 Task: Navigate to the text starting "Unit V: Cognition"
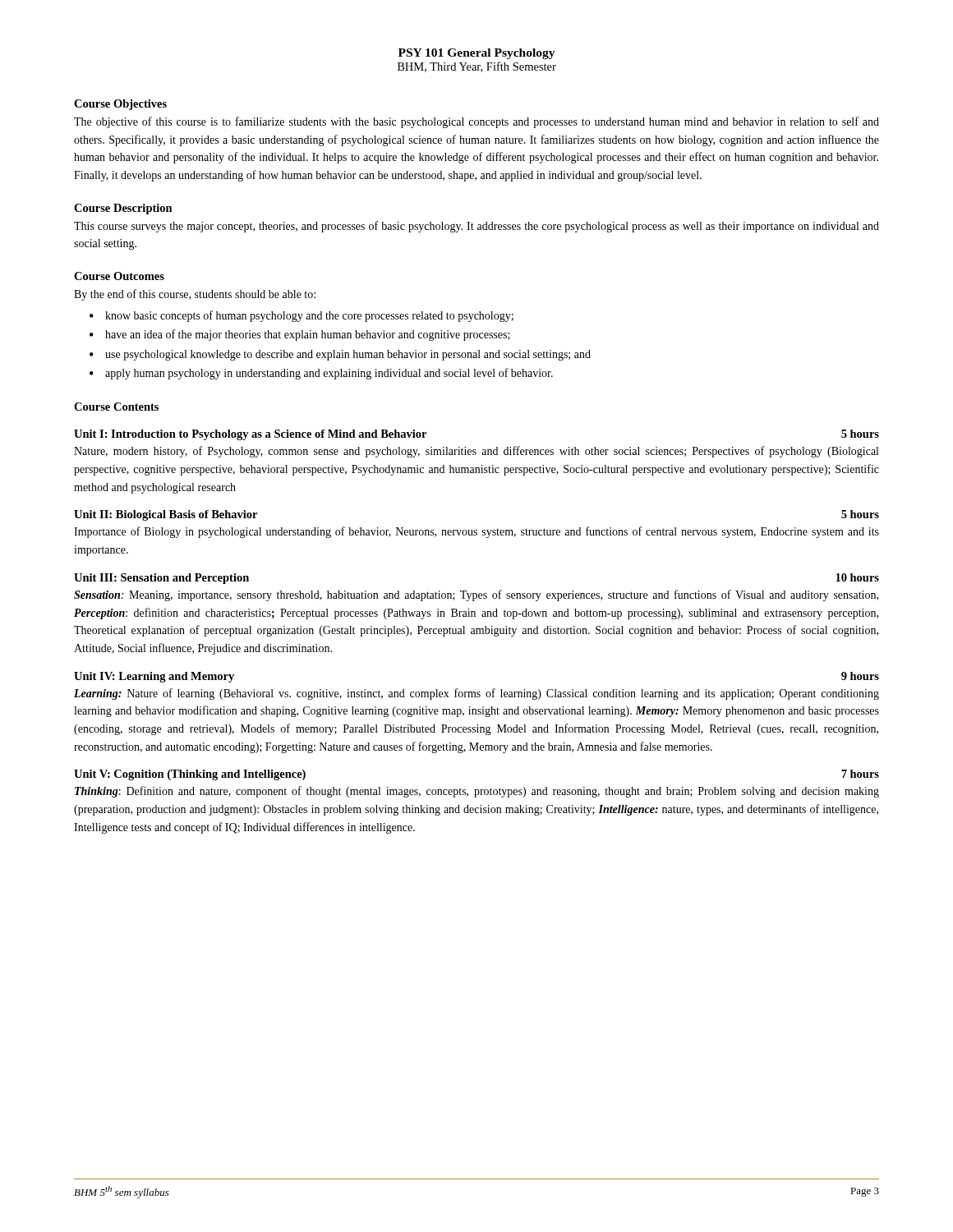point(193,775)
